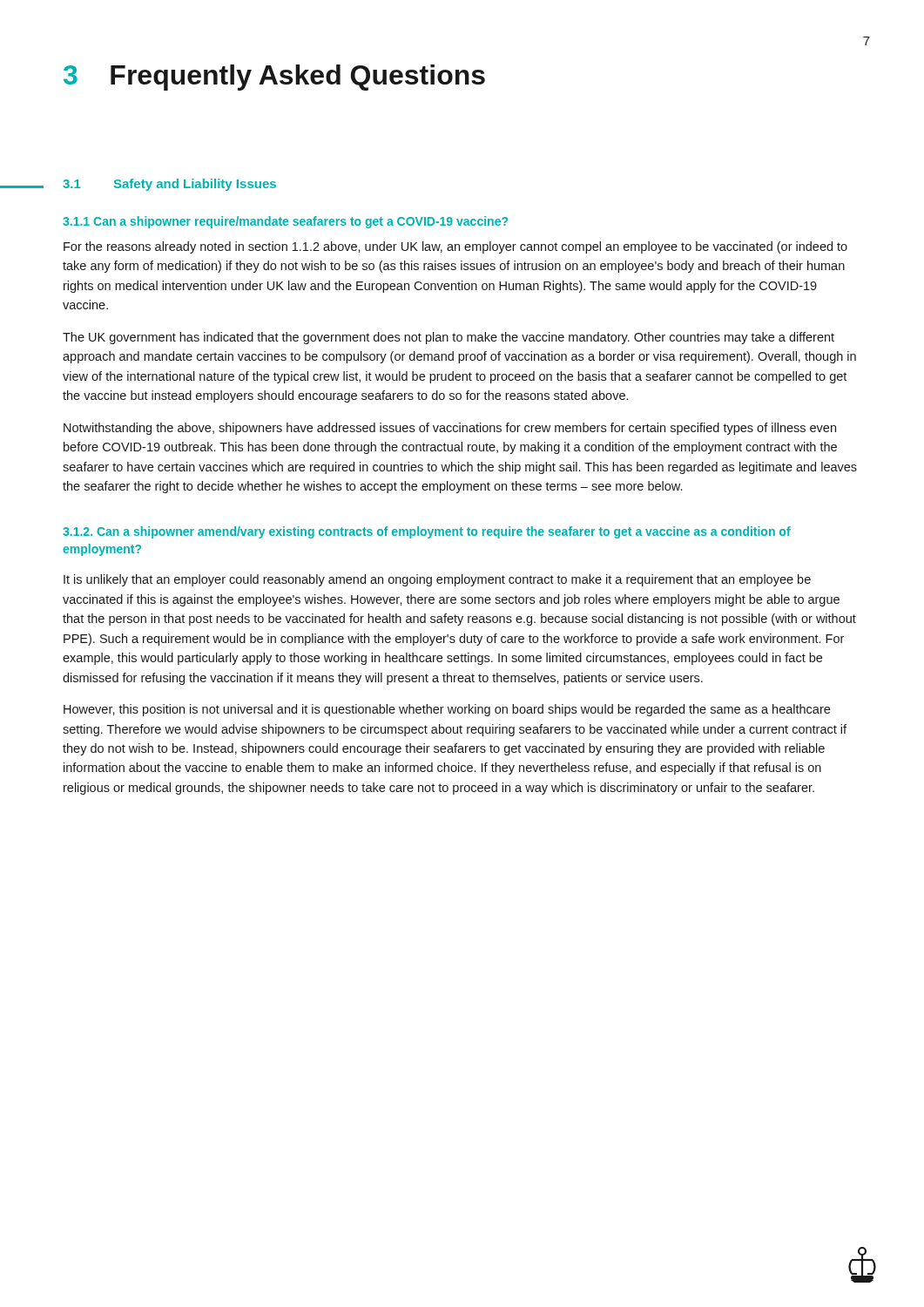Viewport: 924px width, 1307px height.
Task: Locate the title containing "3 Frequently Asked Questions"
Action: [x=274, y=75]
